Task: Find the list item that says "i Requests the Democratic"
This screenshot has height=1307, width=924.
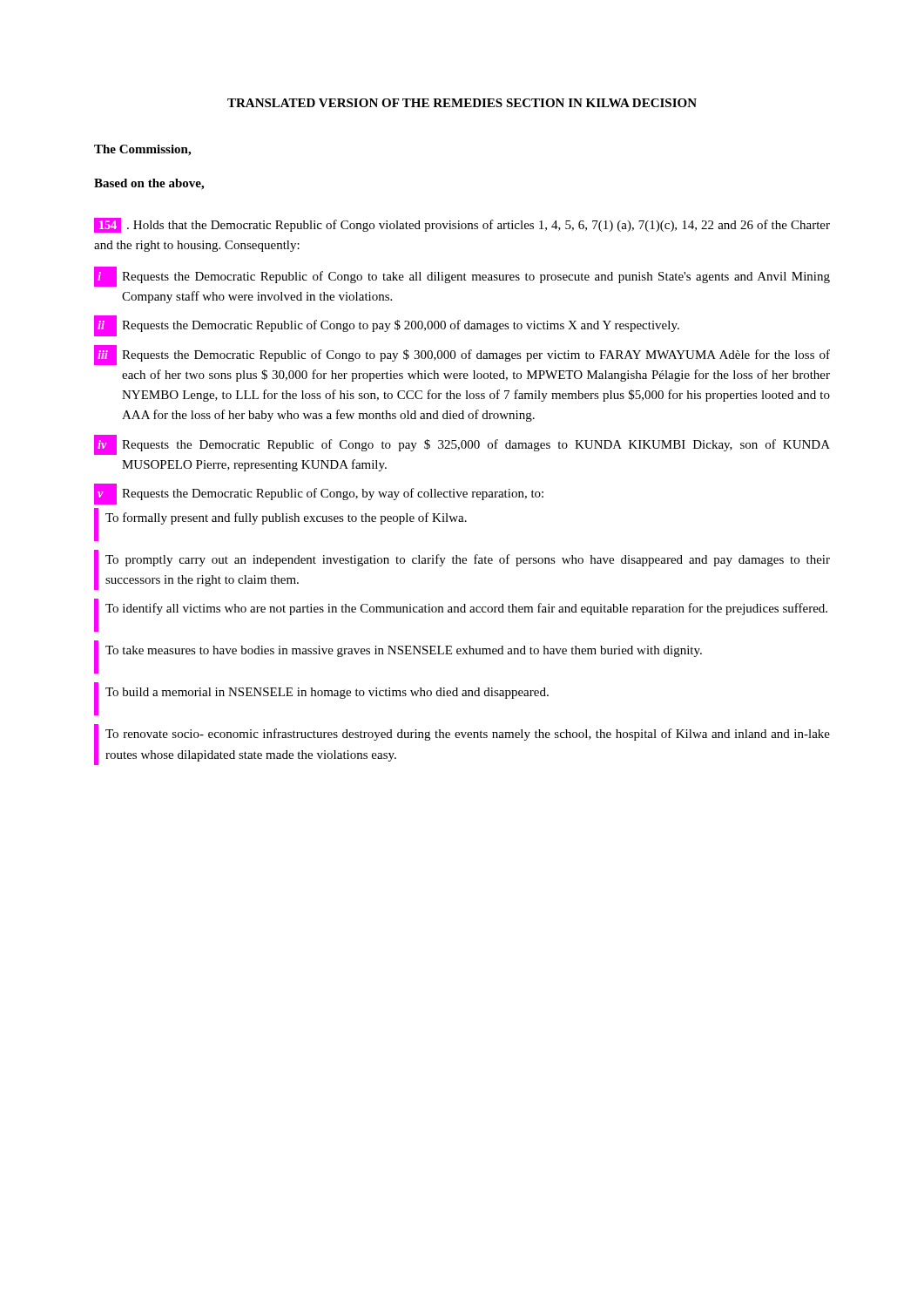Action: (462, 286)
